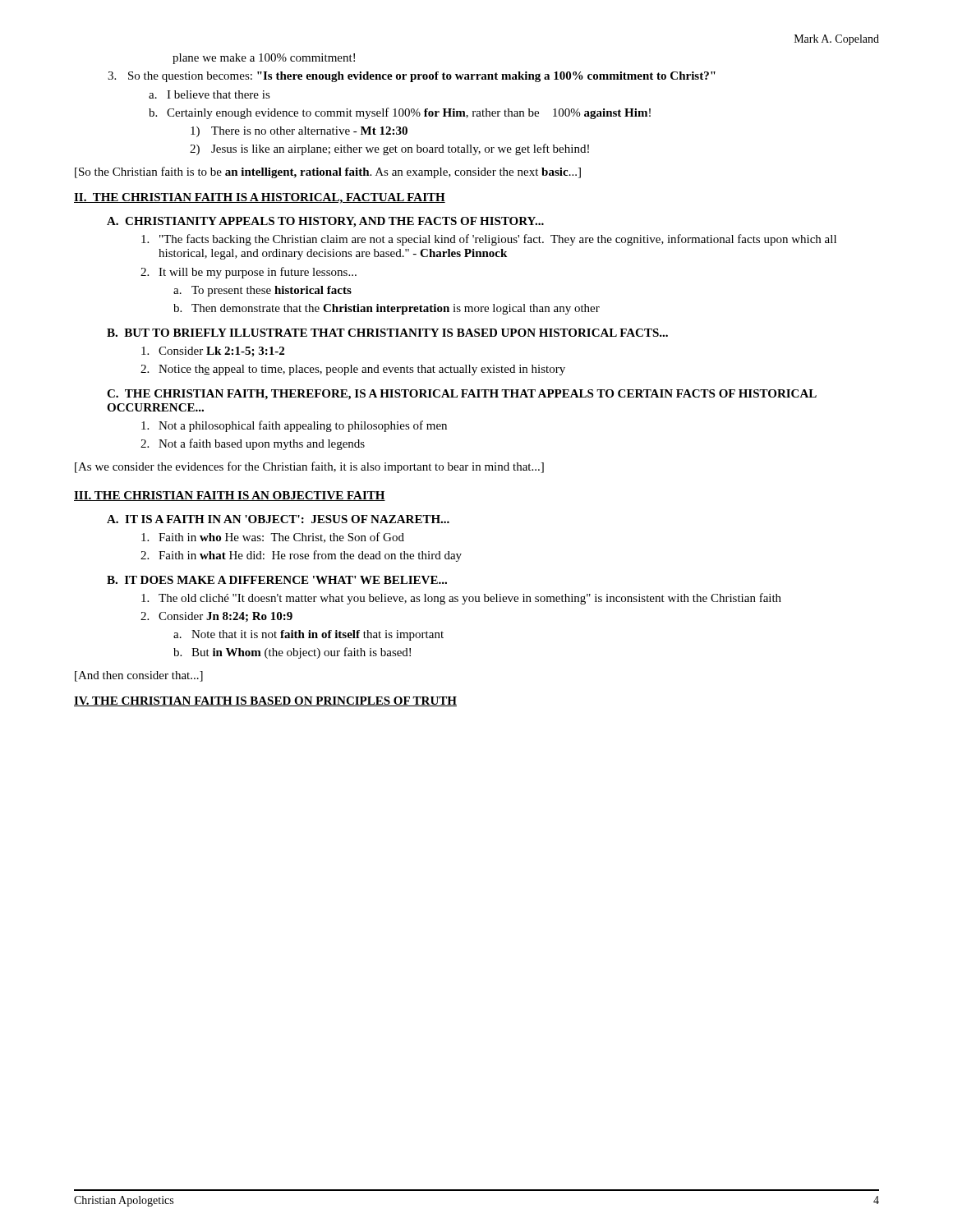Where is the passage that starts "2) Jesus is"?
Image resolution: width=953 pixels, height=1232 pixels.
click(x=534, y=149)
